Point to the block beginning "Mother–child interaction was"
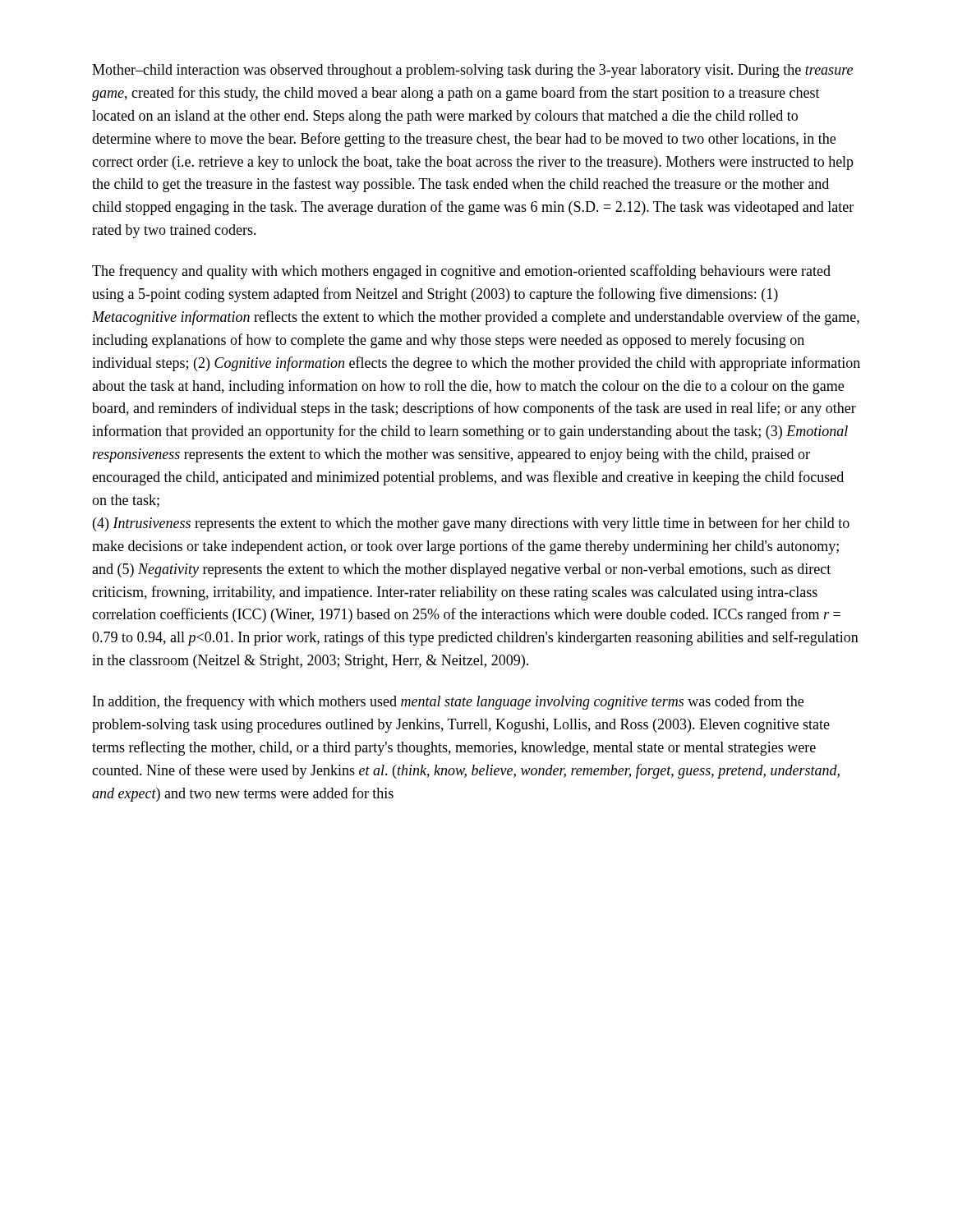Image resolution: width=953 pixels, height=1232 pixels. 473,150
